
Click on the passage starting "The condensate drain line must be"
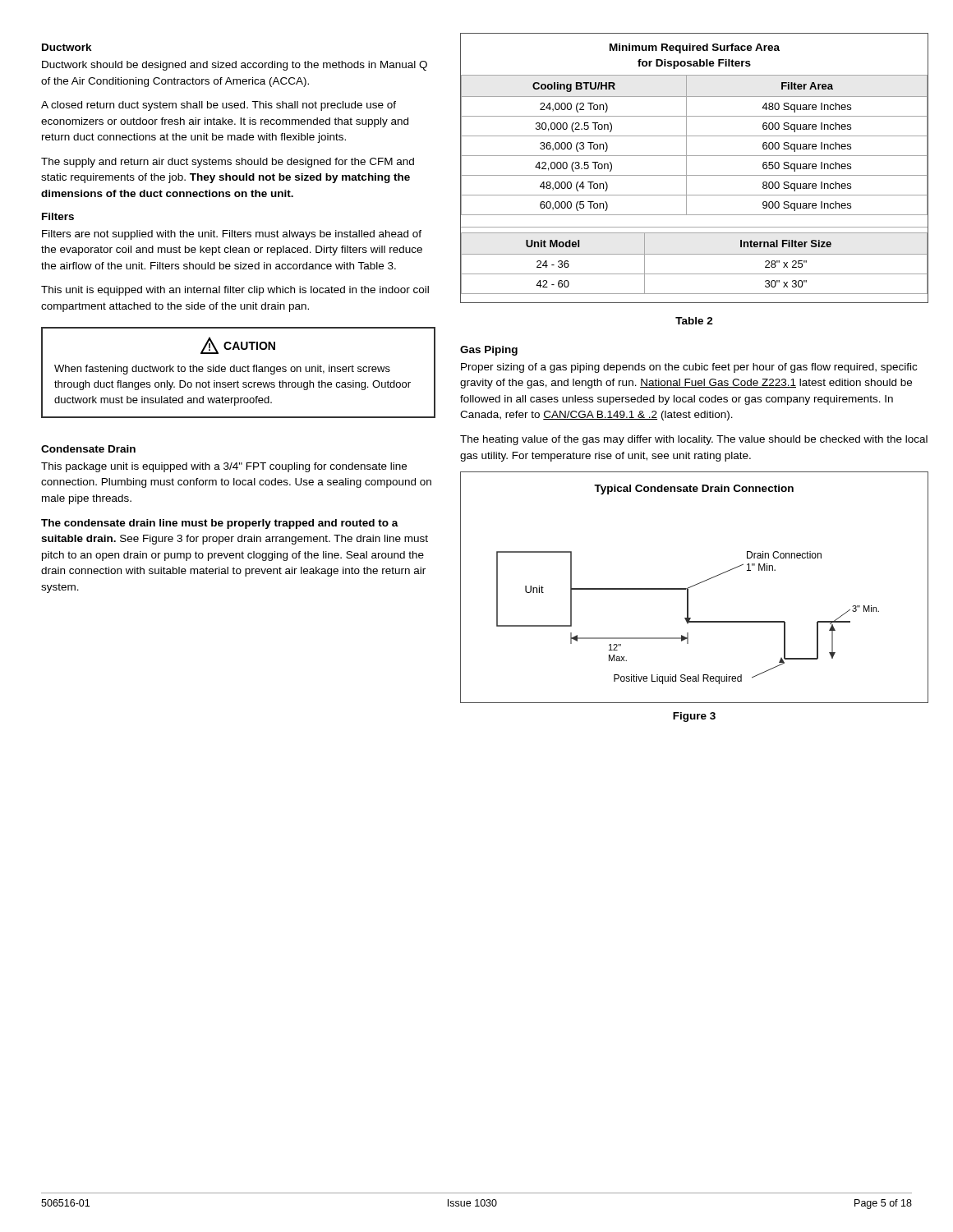(x=235, y=555)
